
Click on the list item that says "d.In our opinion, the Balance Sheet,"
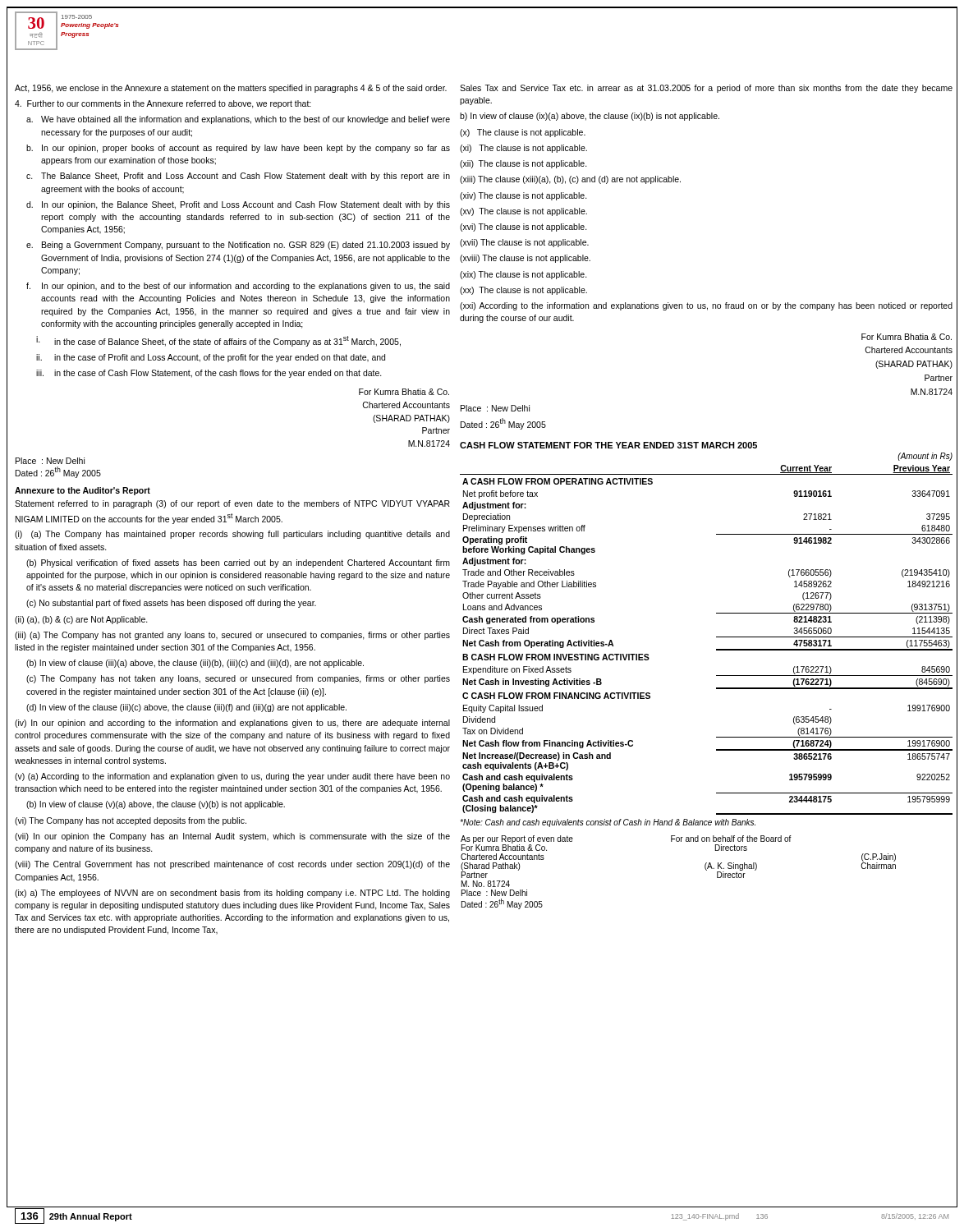[x=238, y=217]
